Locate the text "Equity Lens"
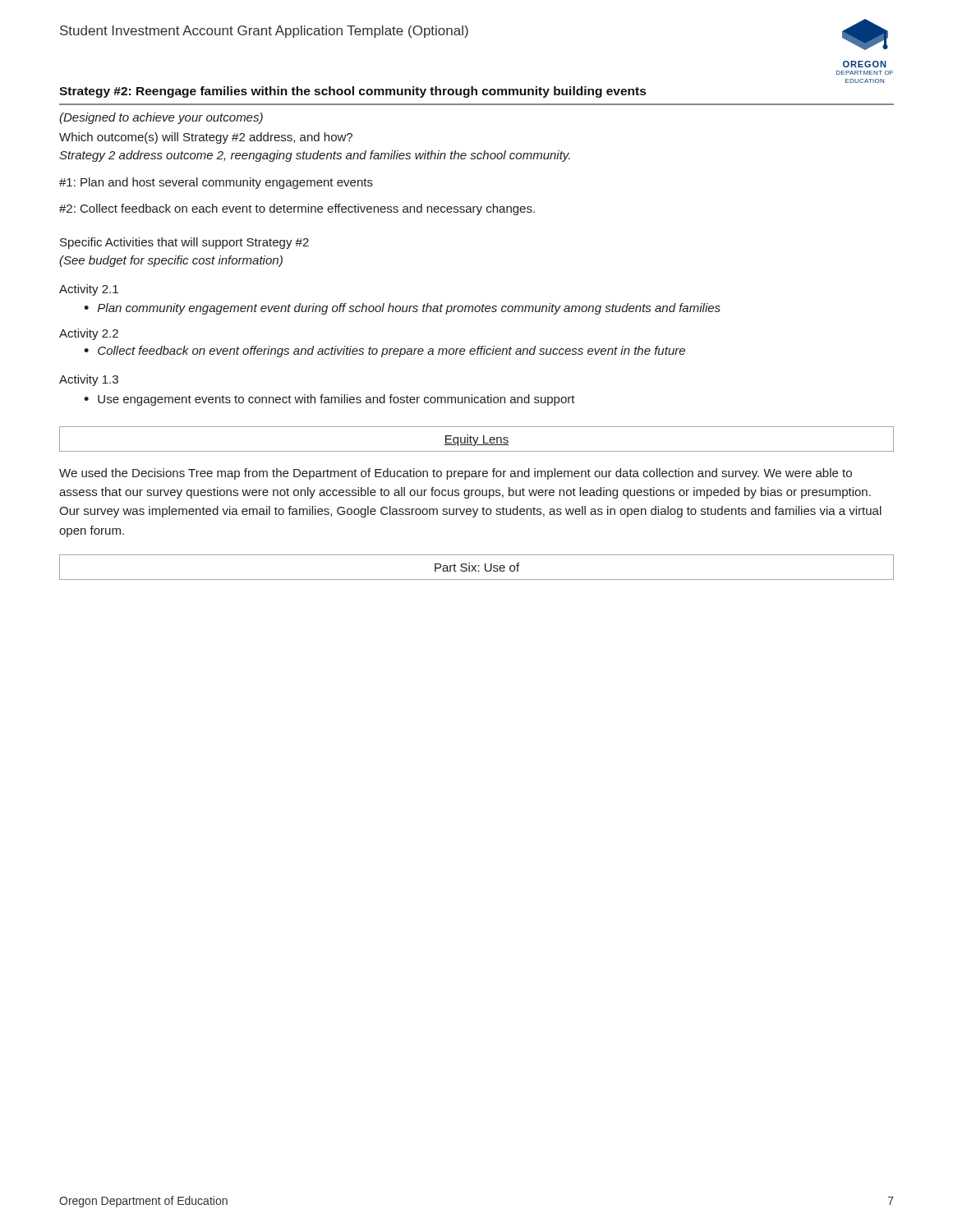The image size is (953, 1232). click(x=476, y=439)
